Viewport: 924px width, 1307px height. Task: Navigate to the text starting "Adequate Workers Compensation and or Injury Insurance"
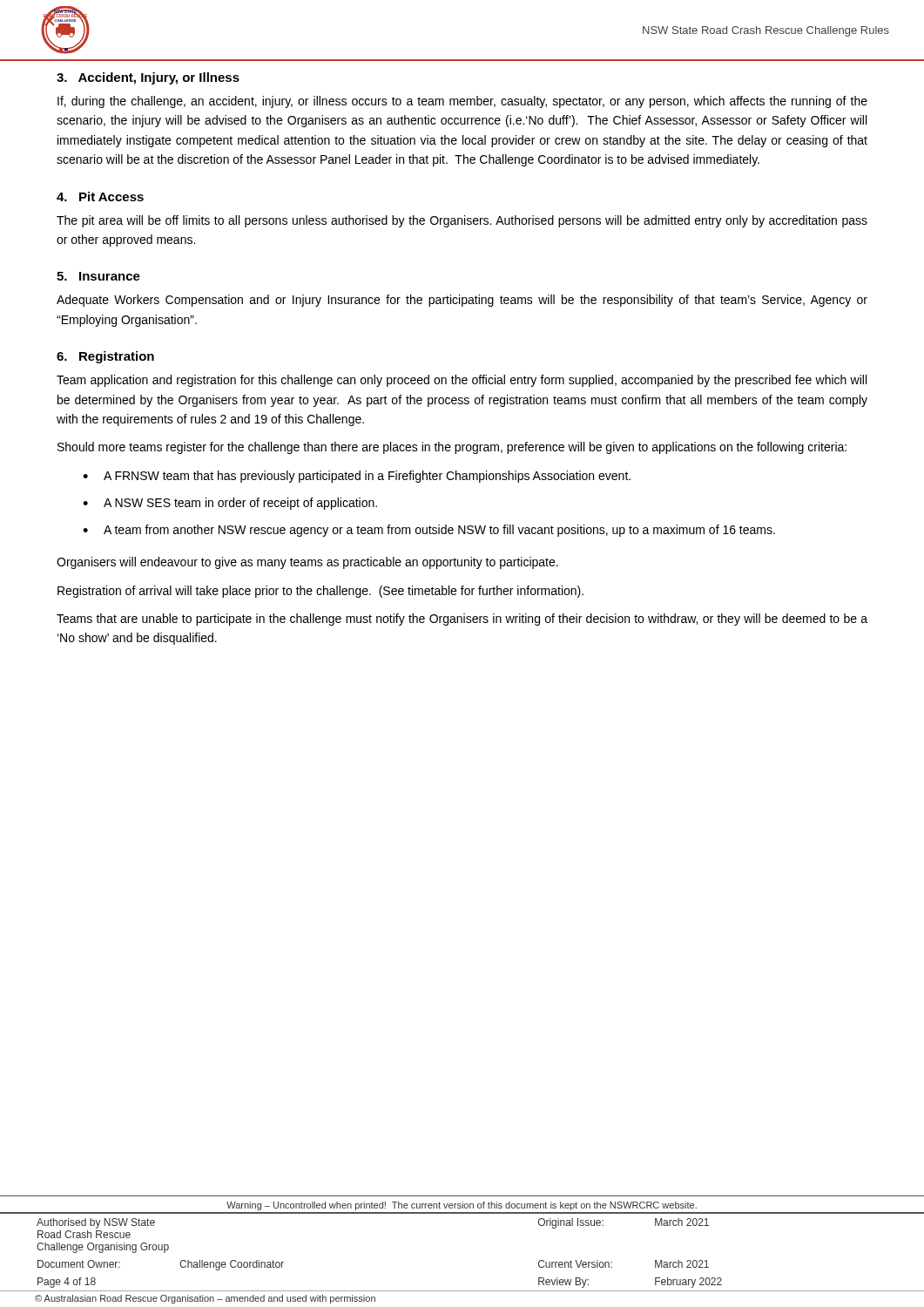[462, 310]
